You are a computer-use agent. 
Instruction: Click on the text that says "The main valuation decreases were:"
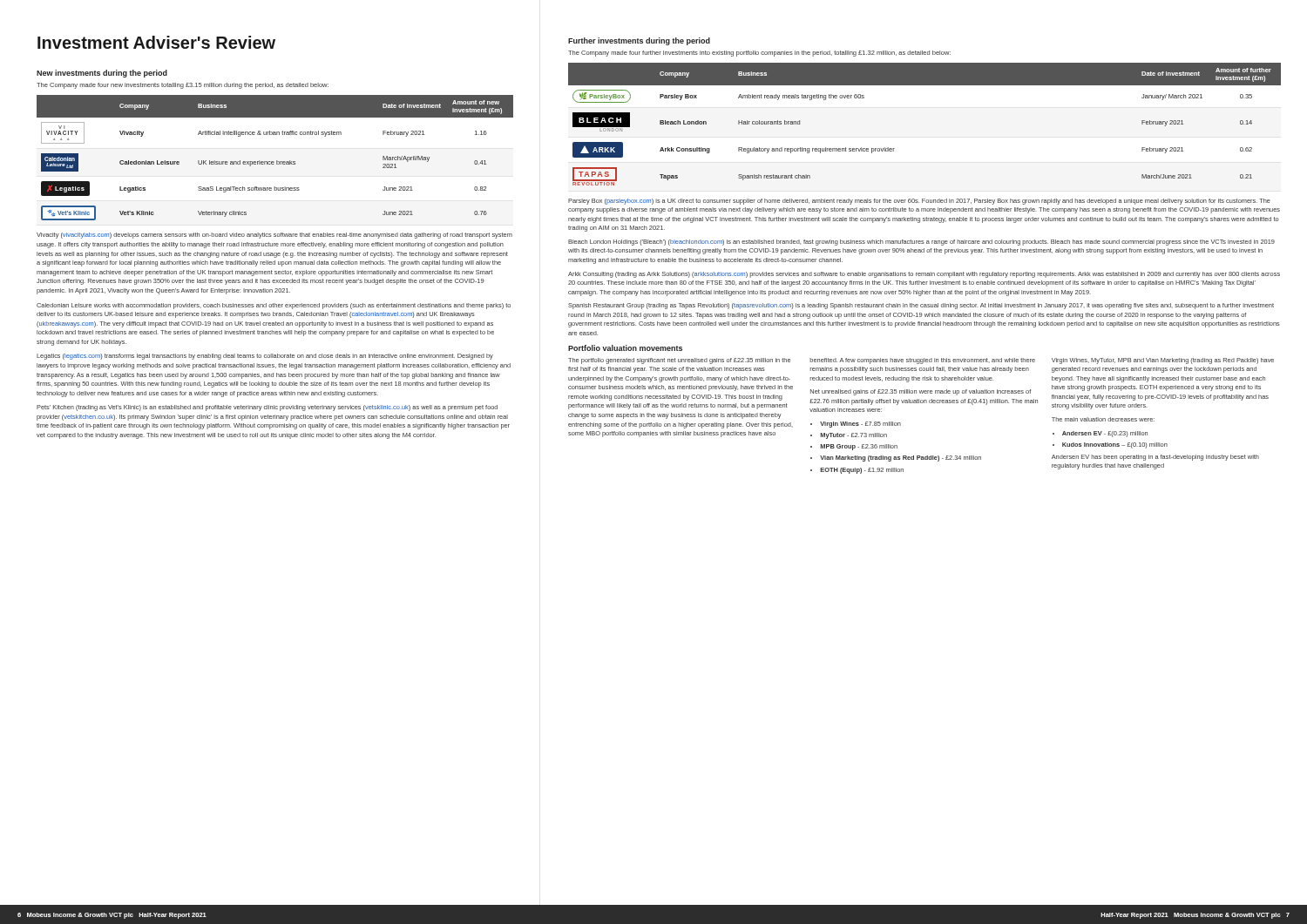[x=1103, y=419]
